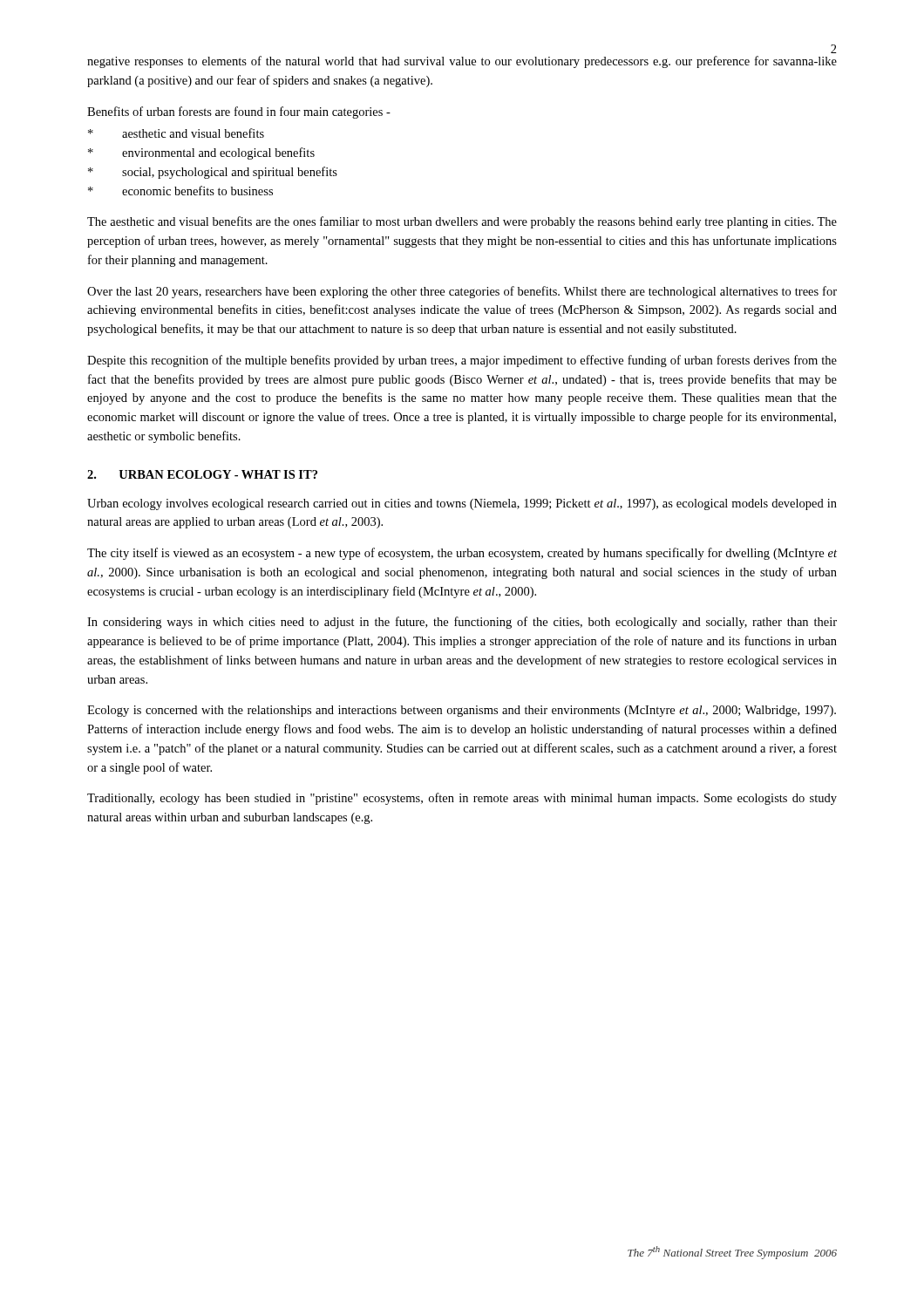Screen dimensions: 1308x924
Task: Where is the passage that starts "*social, psychological and"?
Action: coord(212,172)
